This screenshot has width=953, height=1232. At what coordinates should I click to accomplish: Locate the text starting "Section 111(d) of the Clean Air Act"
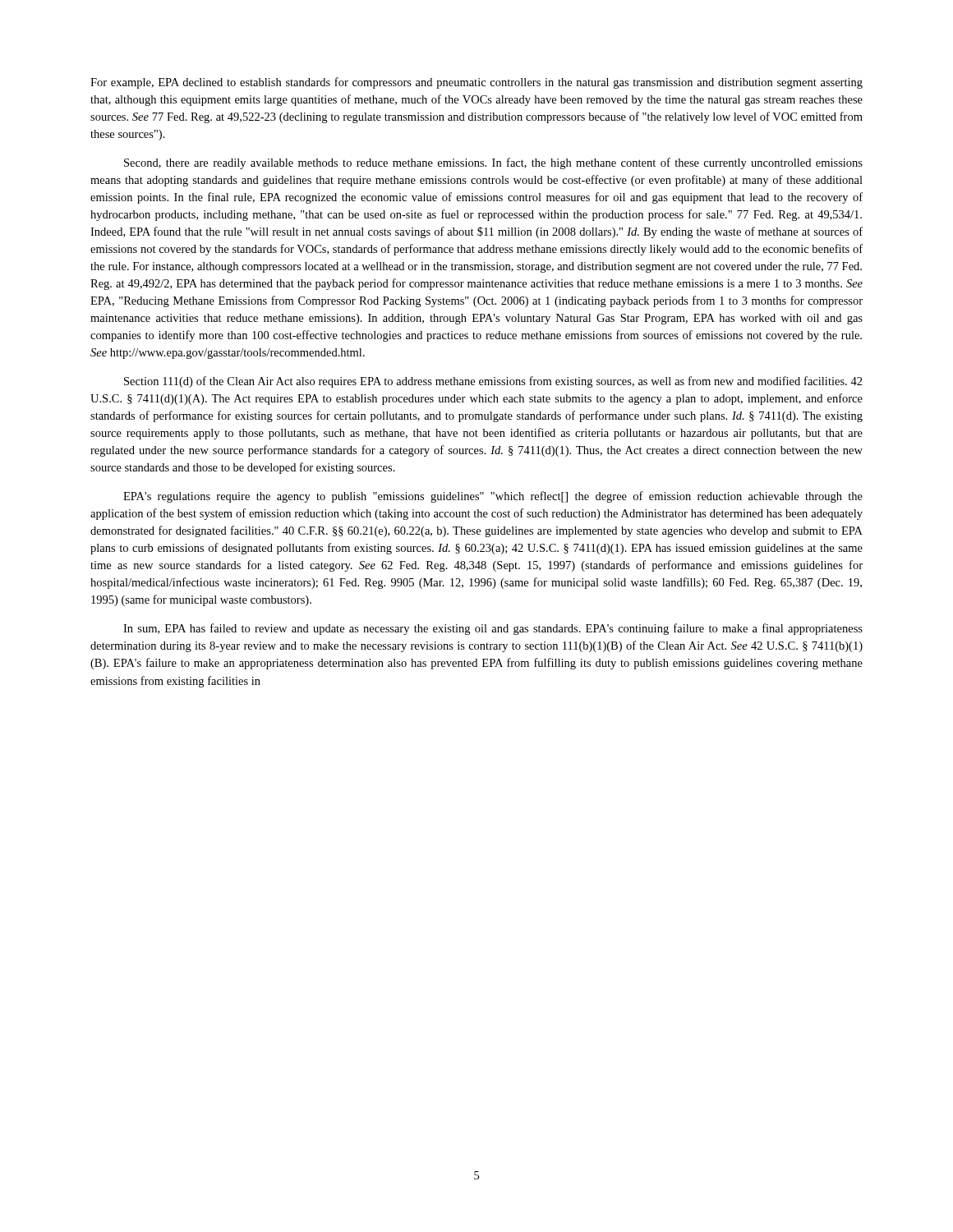point(476,425)
